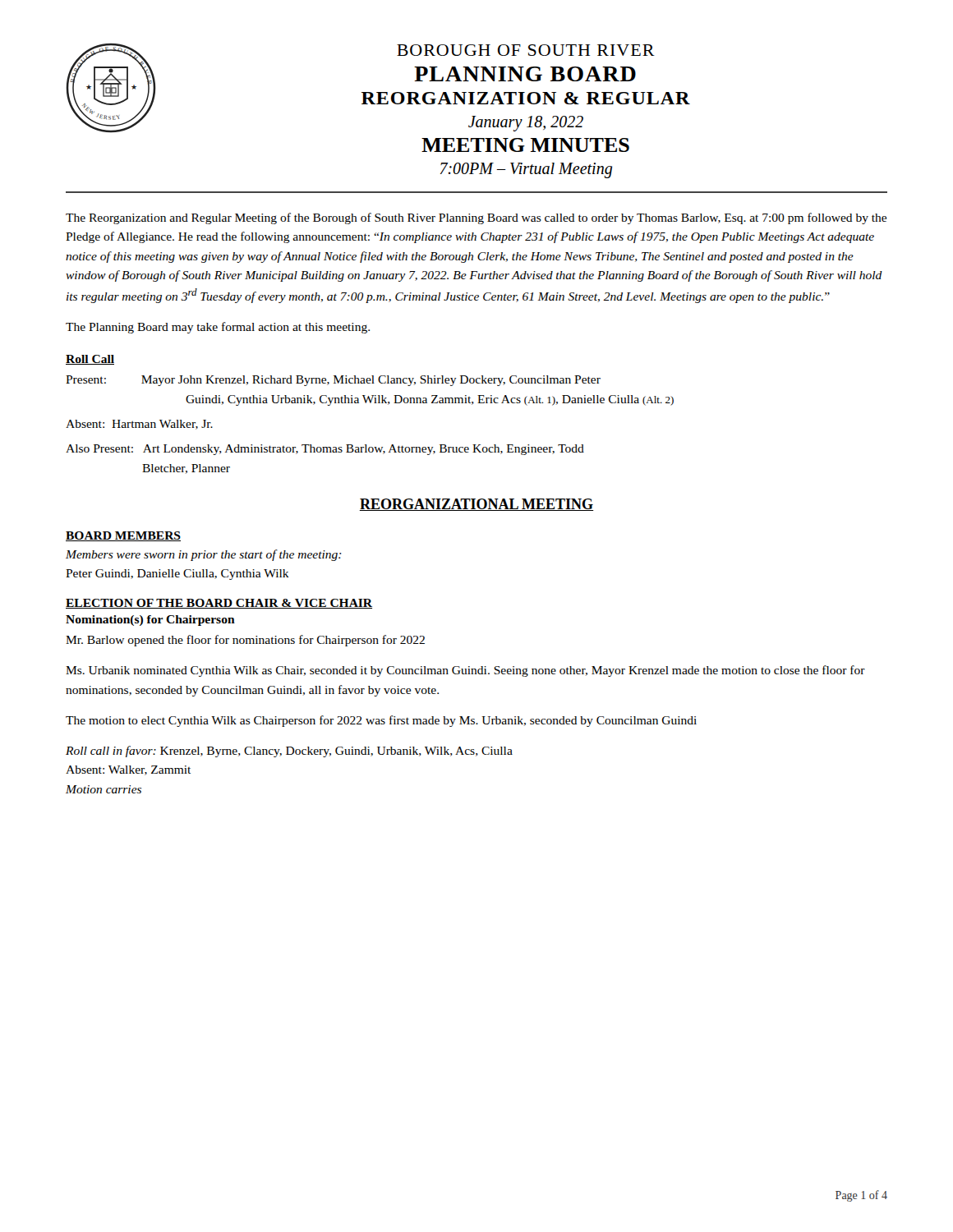Navigate to the passage starting "Roll call in favor:"
Viewport: 953px width, 1232px height.
289,752
